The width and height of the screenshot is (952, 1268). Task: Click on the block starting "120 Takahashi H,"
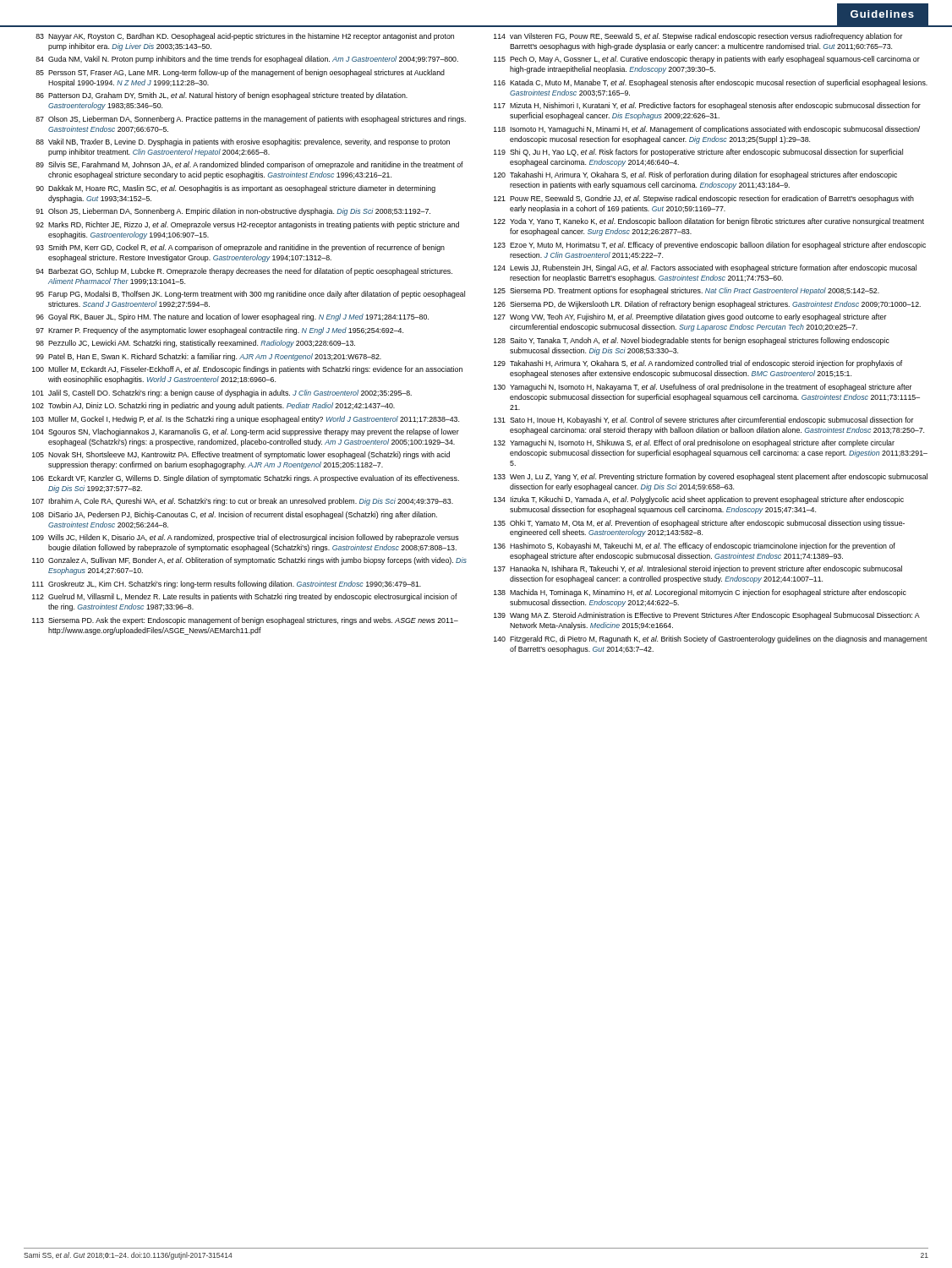click(x=707, y=181)
